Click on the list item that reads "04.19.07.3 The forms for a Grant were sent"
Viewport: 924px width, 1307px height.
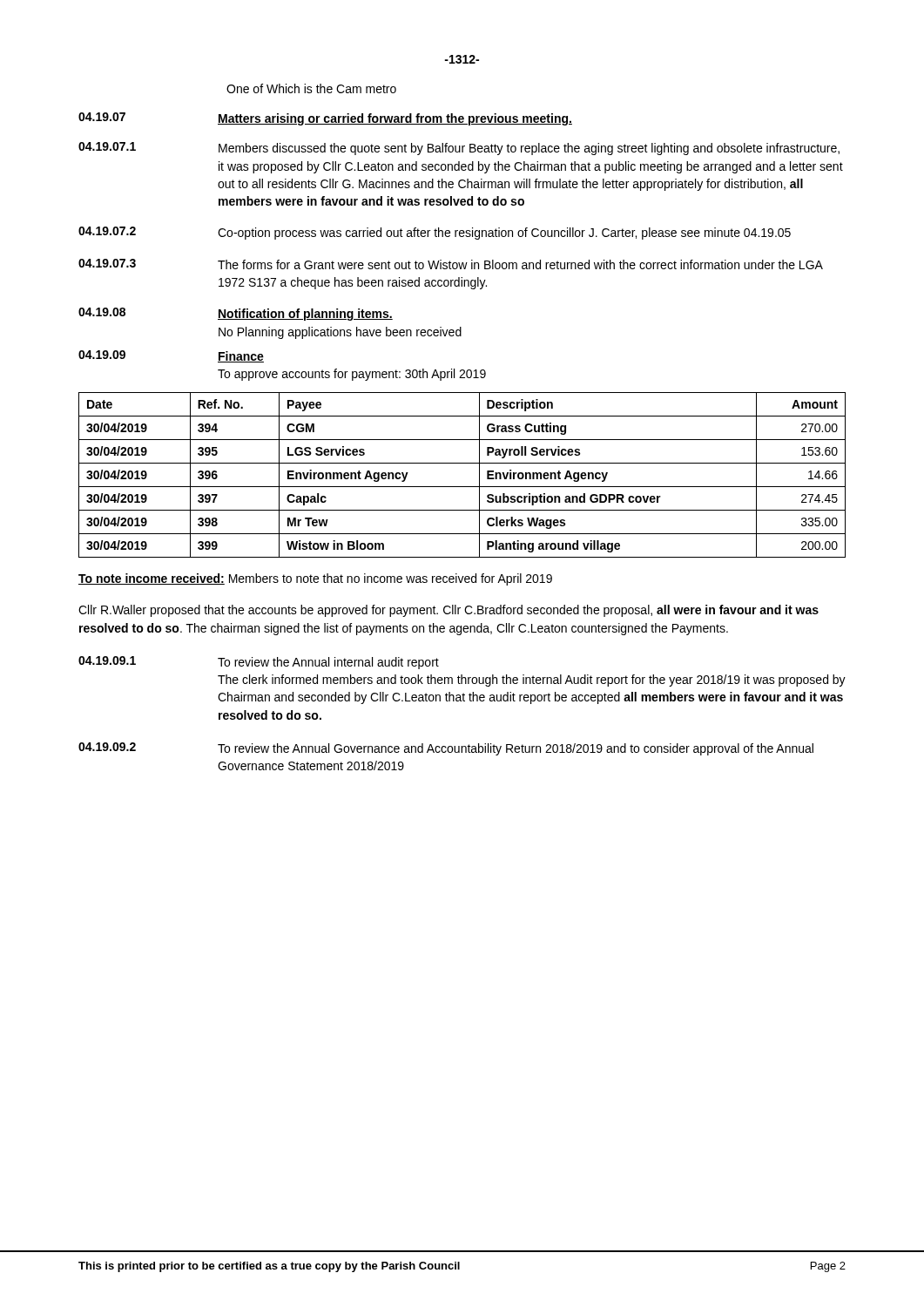pyautogui.click(x=462, y=274)
